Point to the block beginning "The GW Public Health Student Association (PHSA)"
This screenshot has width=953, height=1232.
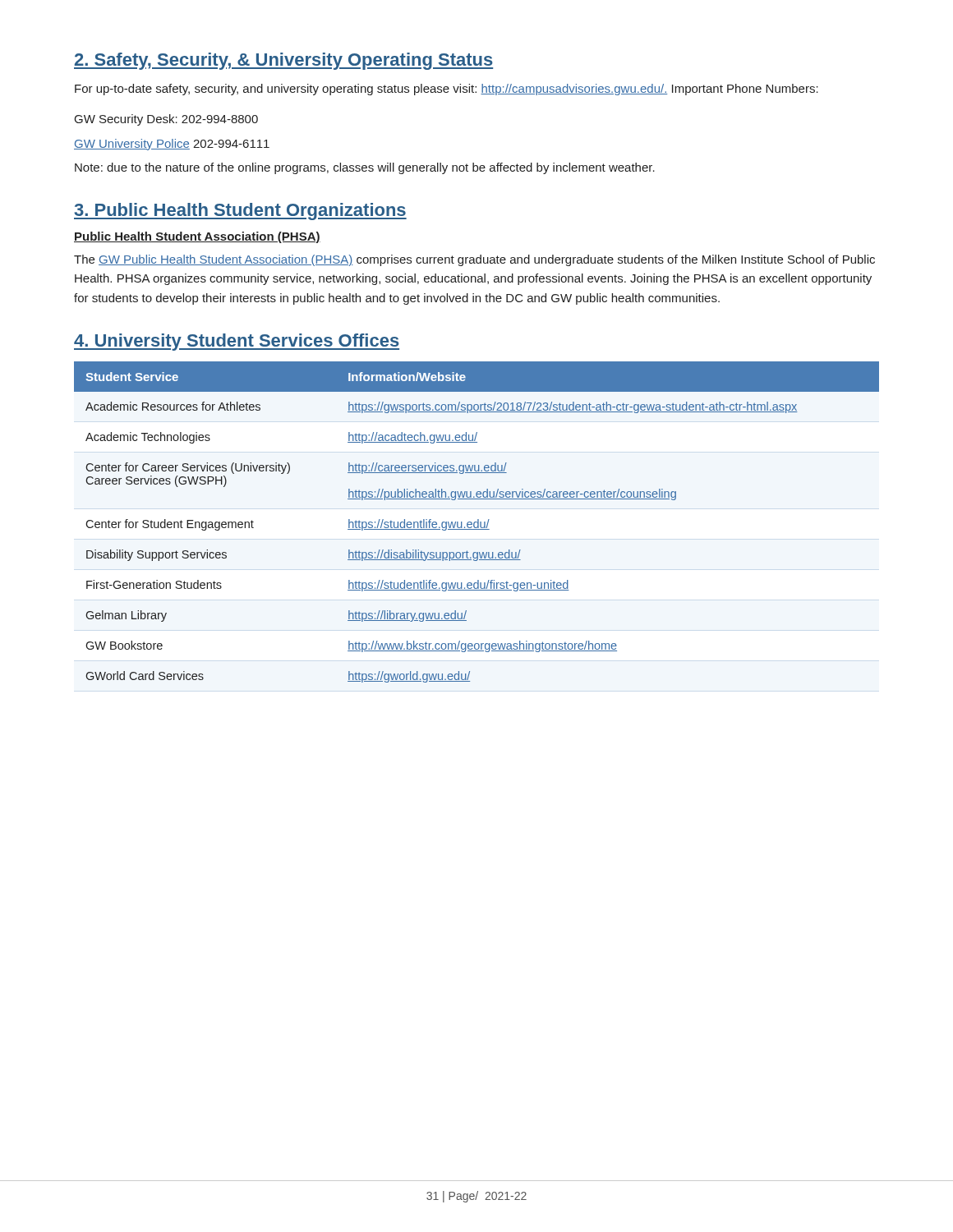pos(475,278)
